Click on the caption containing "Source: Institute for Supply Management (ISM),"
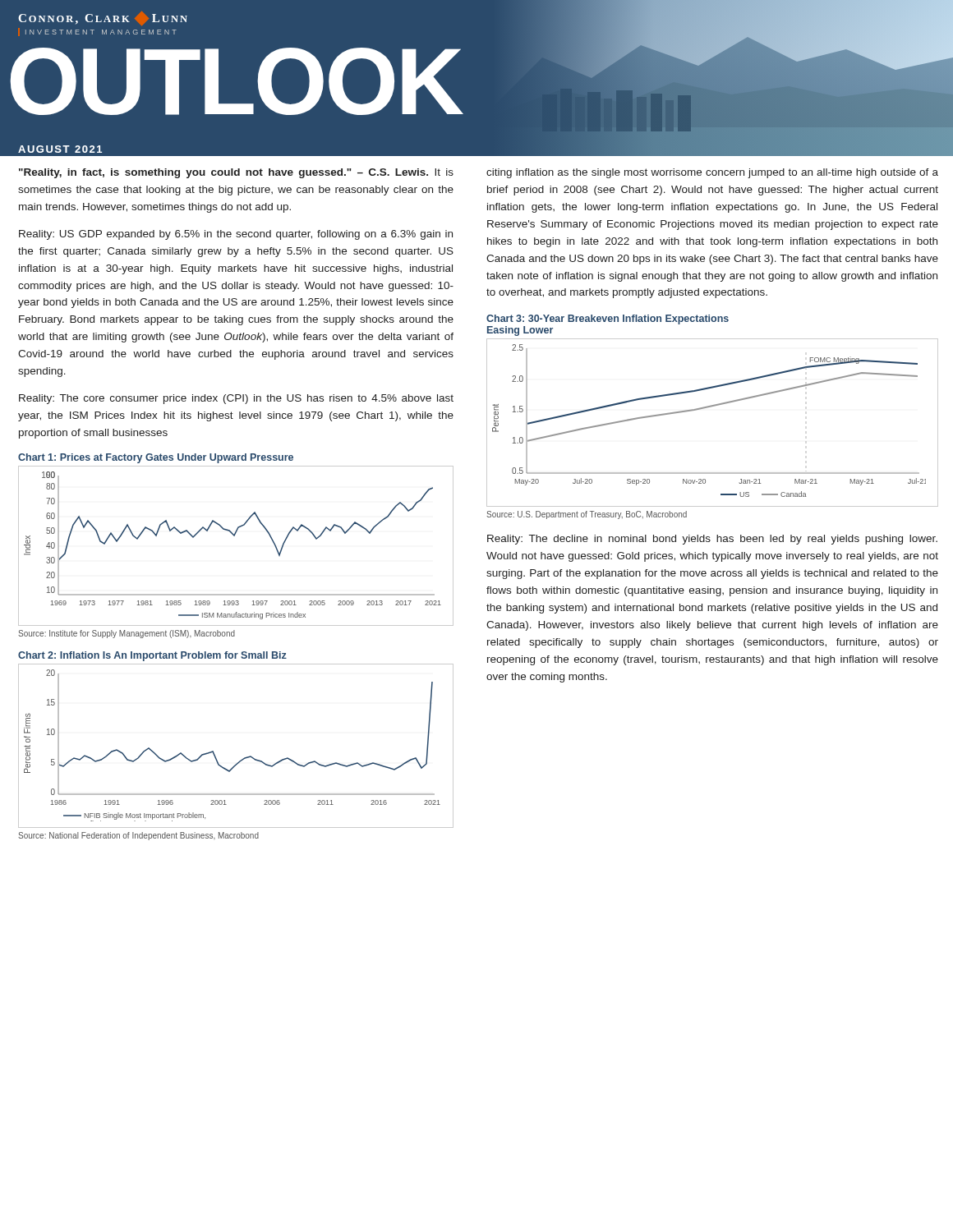The width and height of the screenshot is (953, 1232). tap(127, 634)
